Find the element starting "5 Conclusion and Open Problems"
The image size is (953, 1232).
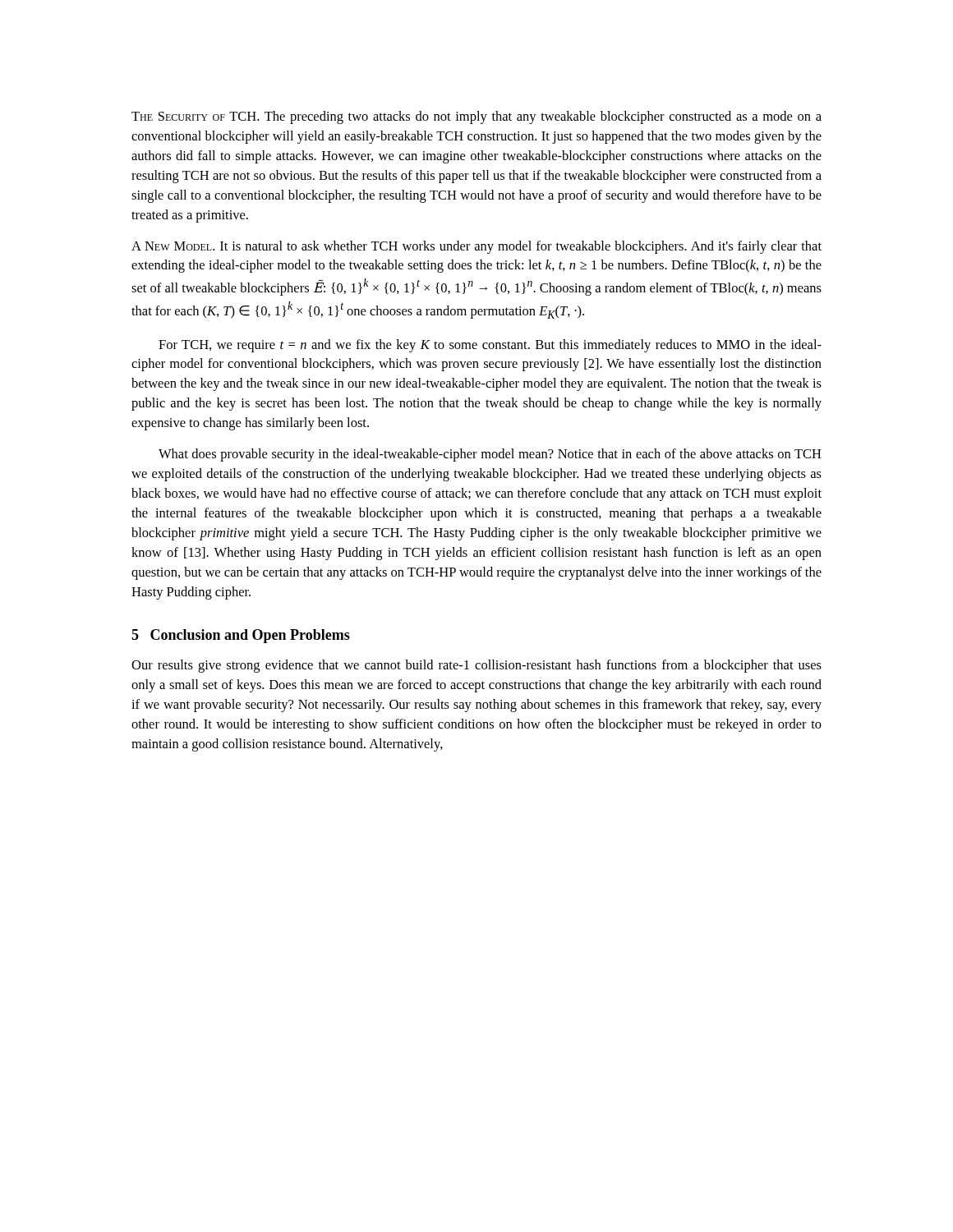click(241, 635)
